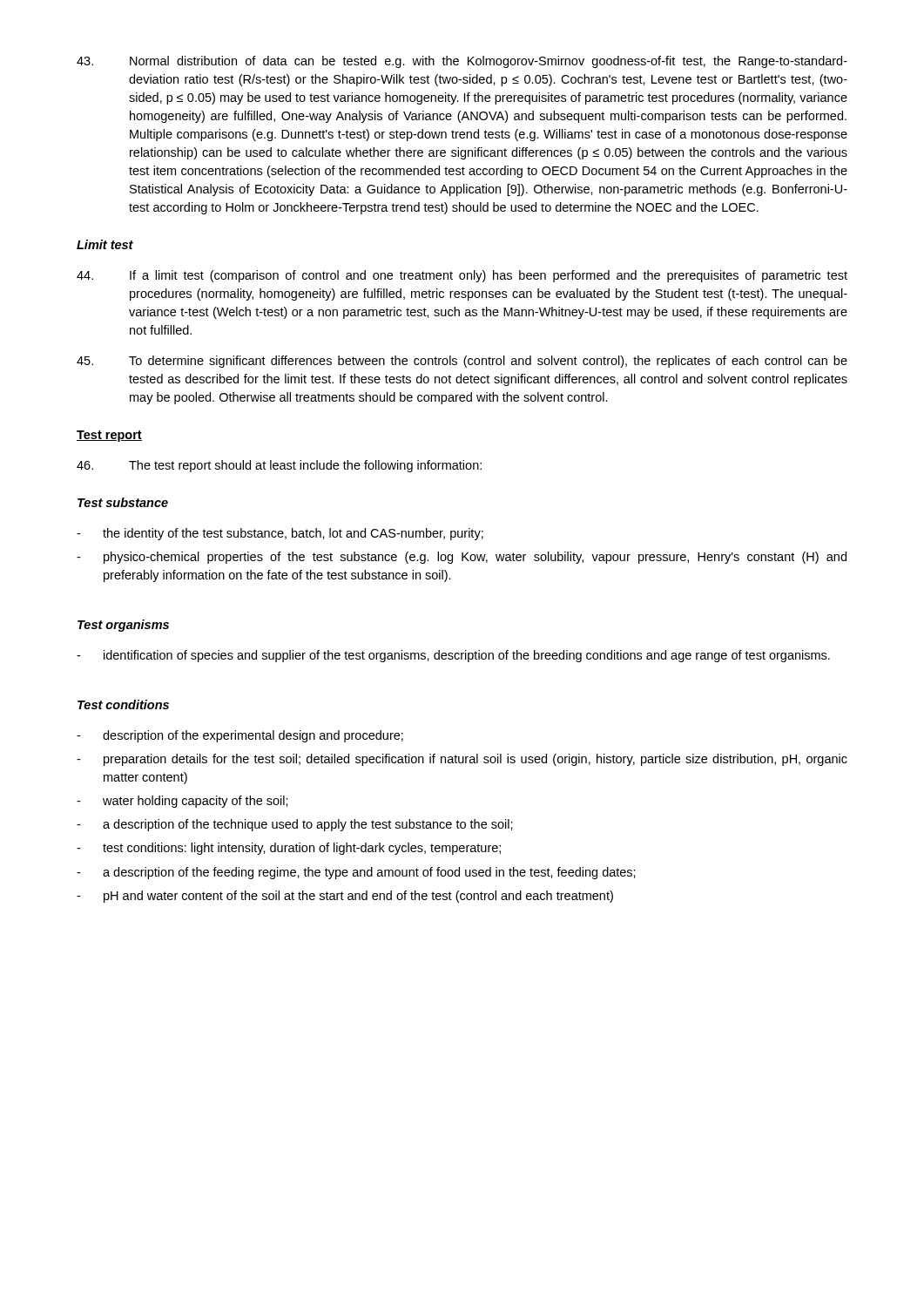Navigate to the text starting "Test substance"
Screen dimensions: 1307x924
coord(123,502)
